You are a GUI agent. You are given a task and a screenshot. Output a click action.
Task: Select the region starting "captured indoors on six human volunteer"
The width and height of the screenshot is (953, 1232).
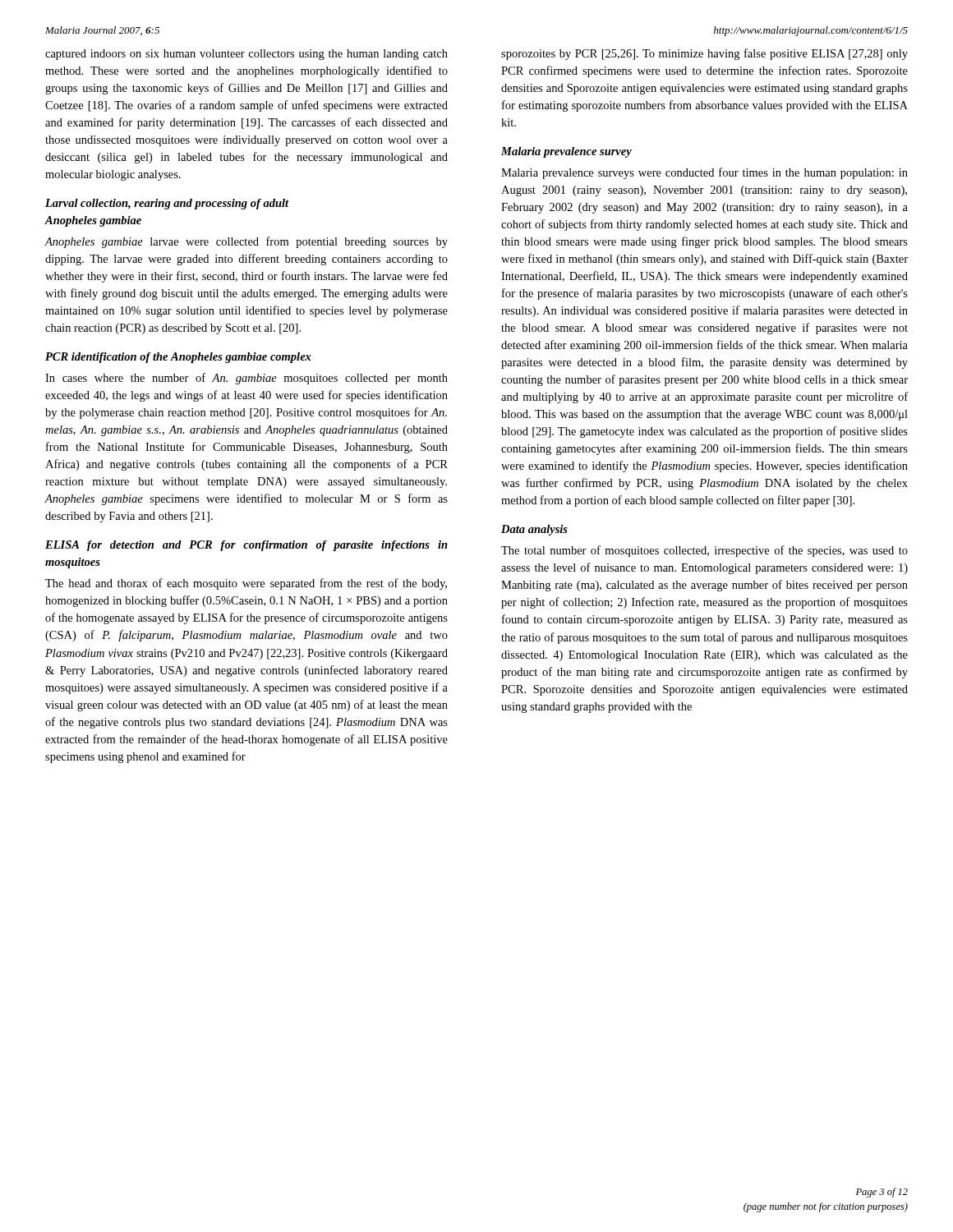click(x=246, y=114)
